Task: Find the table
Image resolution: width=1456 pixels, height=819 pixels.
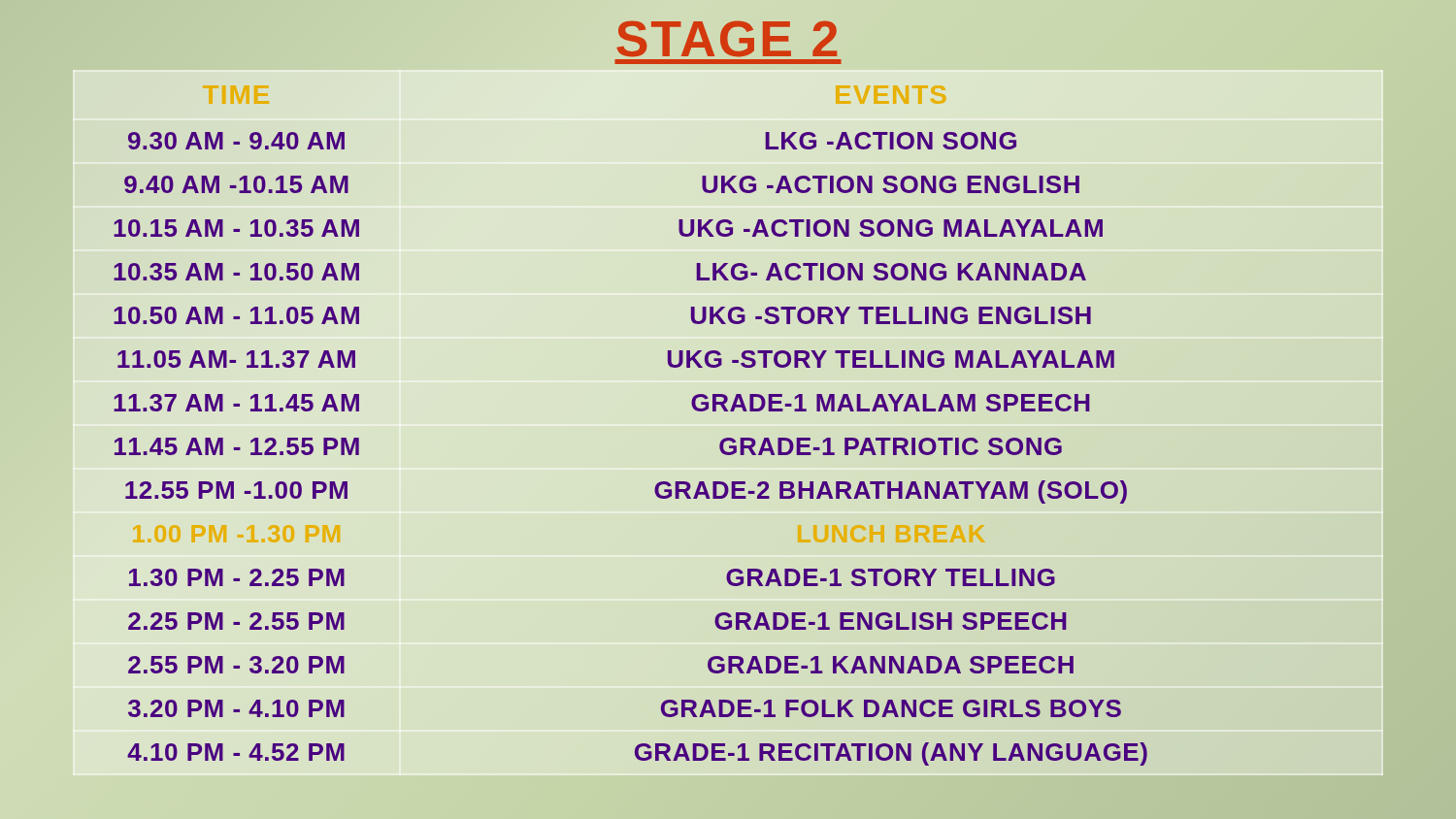Action: point(728,436)
